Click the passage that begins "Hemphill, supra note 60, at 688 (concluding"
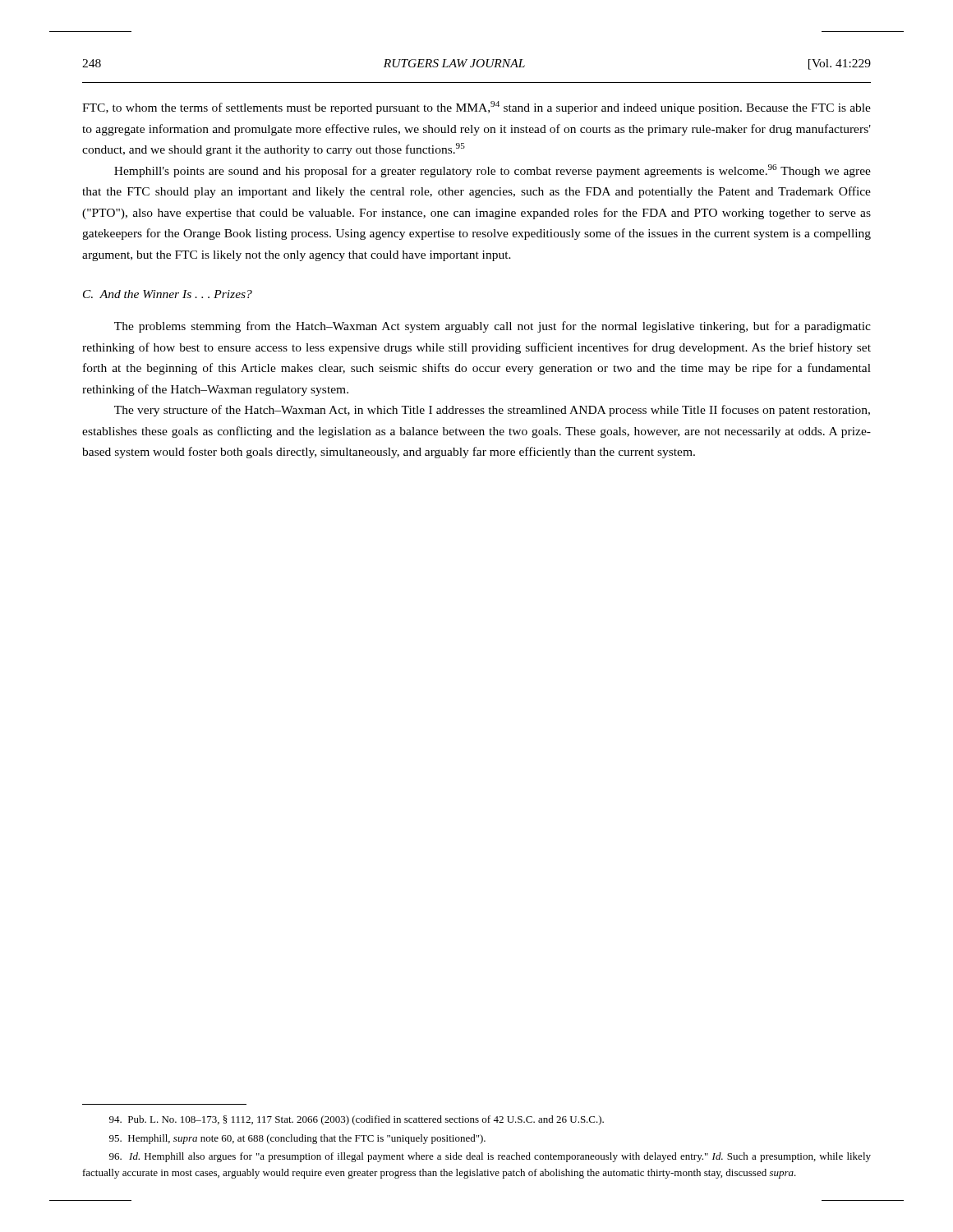 476,1138
